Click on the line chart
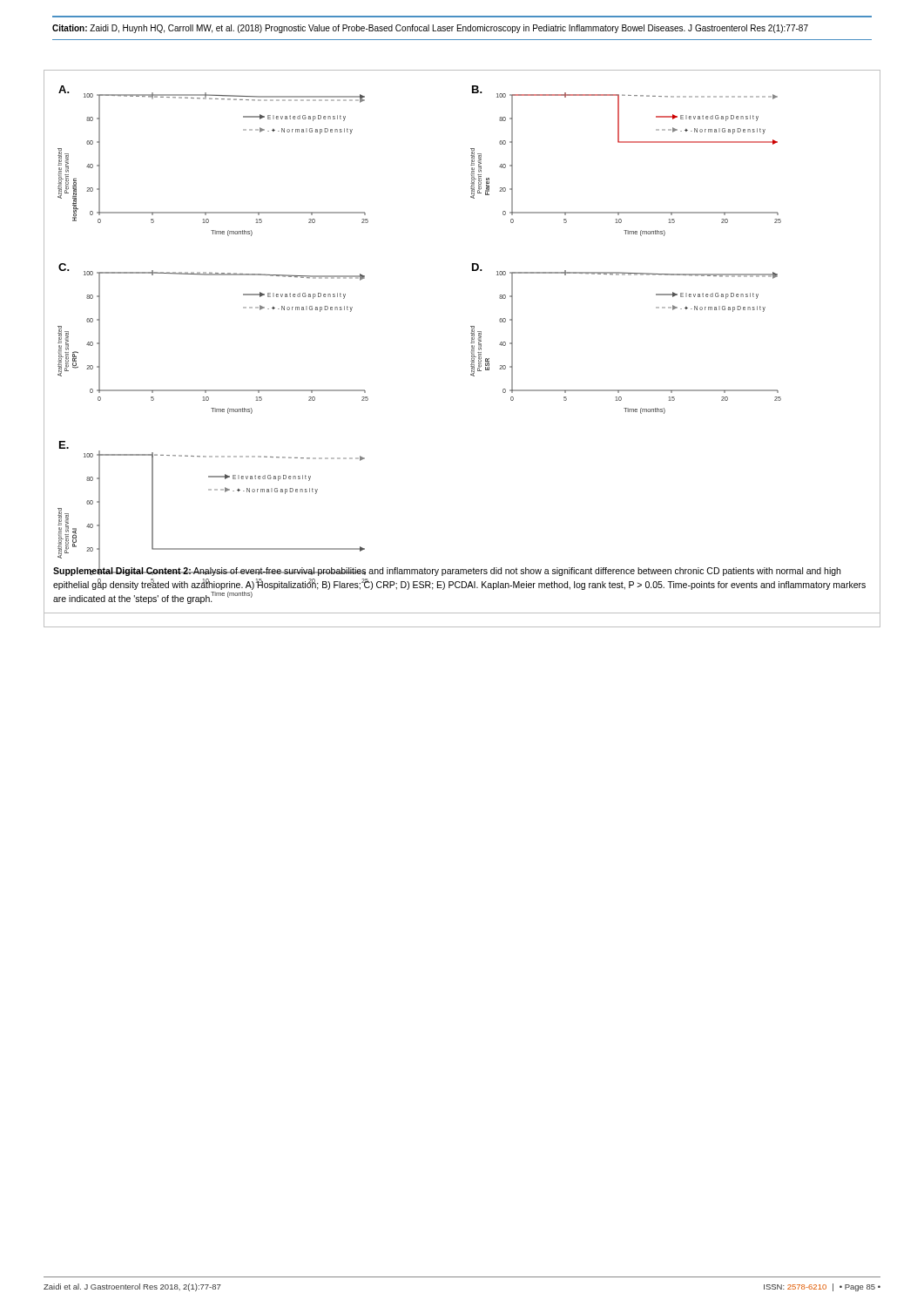The height and width of the screenshot is (1307, 924). tap(462, 349)
